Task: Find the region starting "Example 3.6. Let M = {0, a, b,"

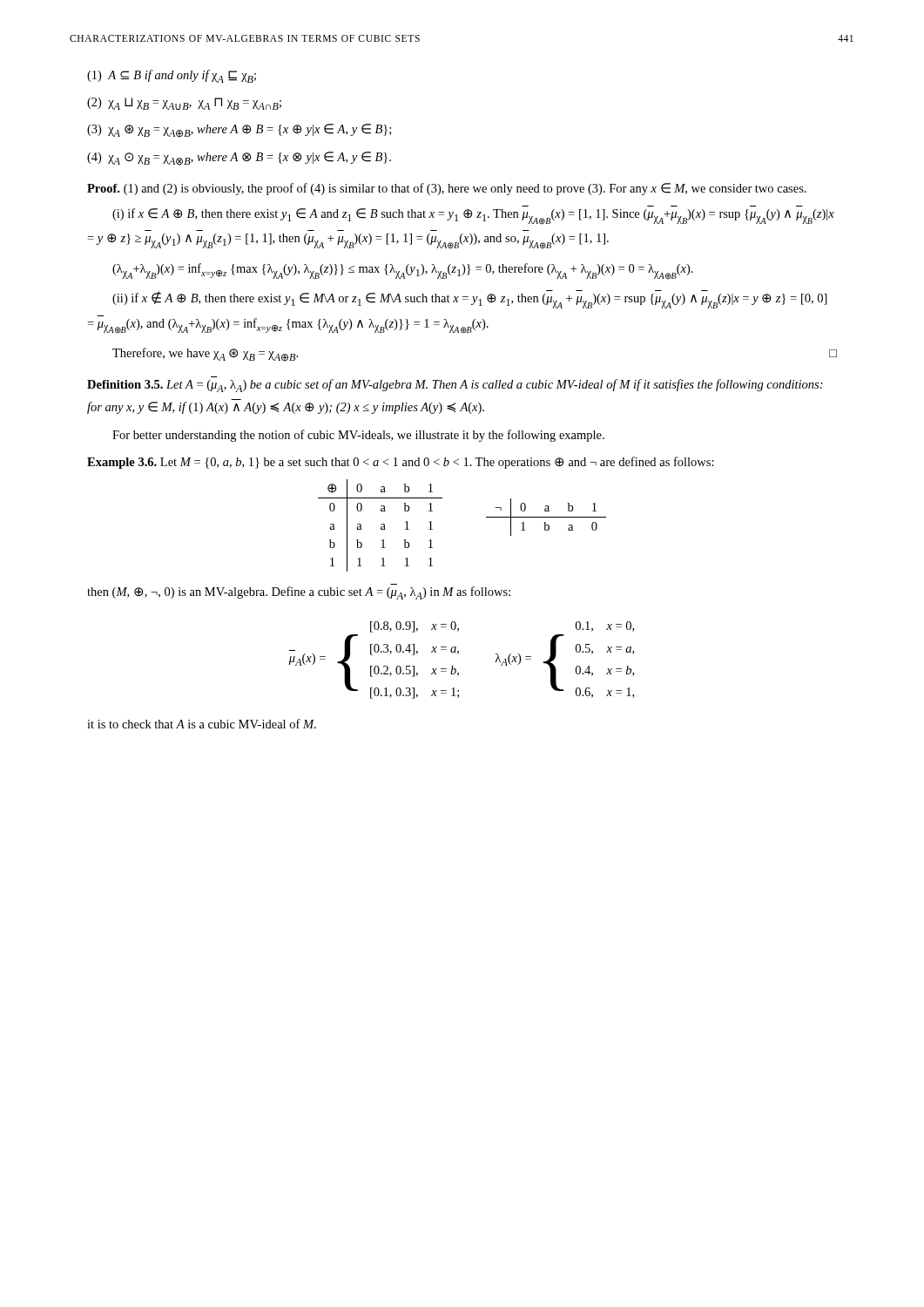Action: [x=401, y=462]
